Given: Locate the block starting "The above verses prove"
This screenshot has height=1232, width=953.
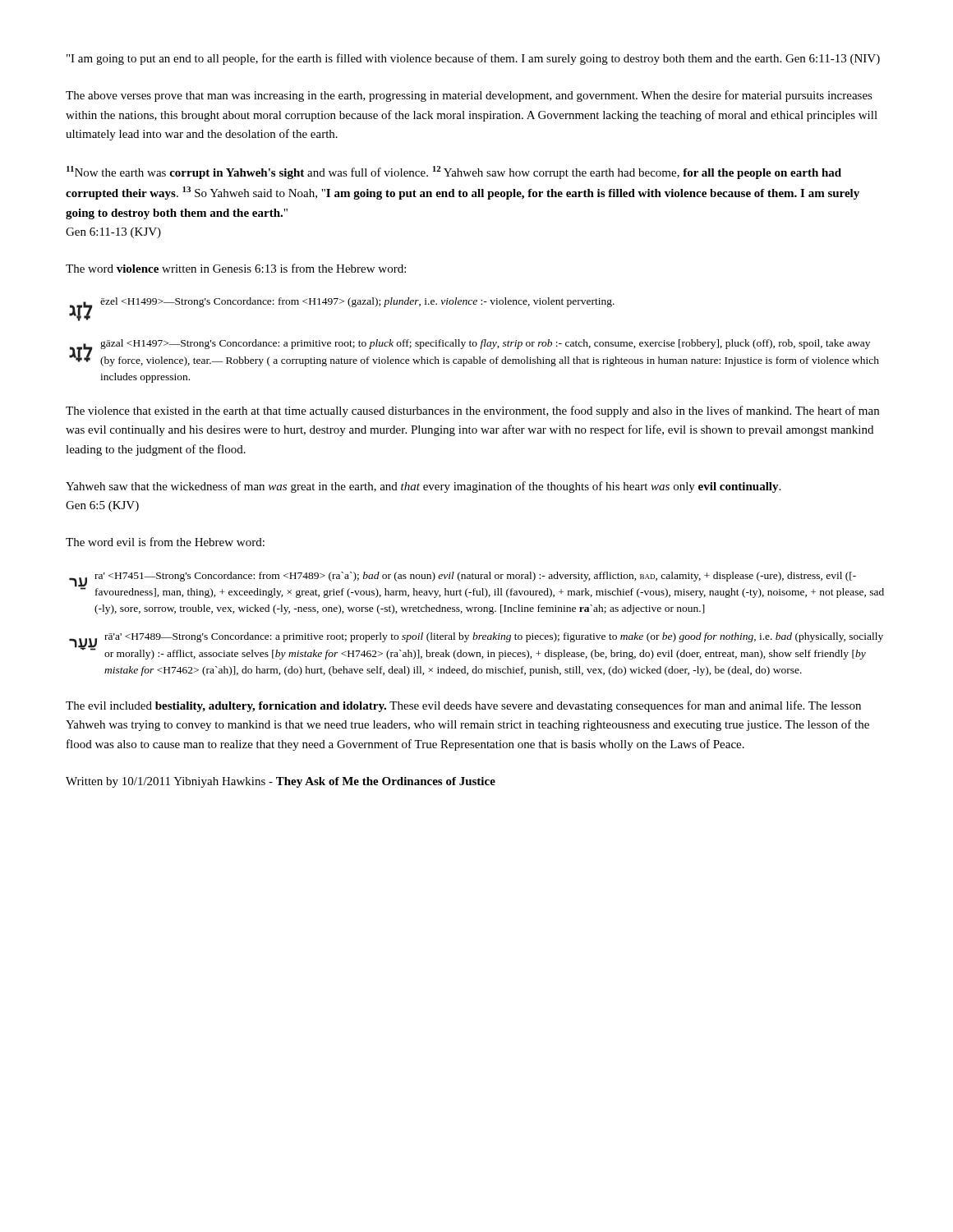Looking at the screenshot, I should [472, 115].
